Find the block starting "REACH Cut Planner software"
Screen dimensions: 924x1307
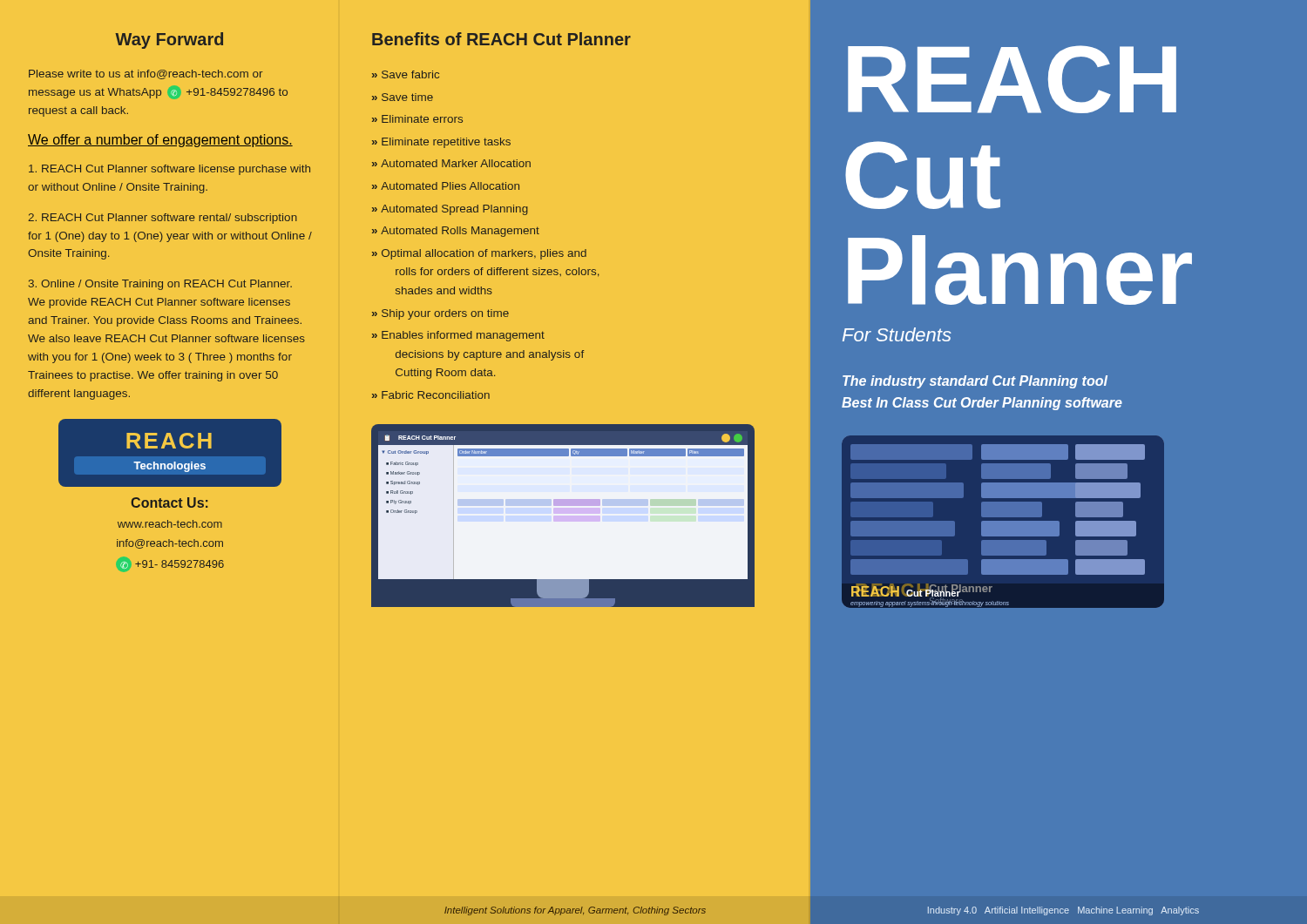(169, 177)
